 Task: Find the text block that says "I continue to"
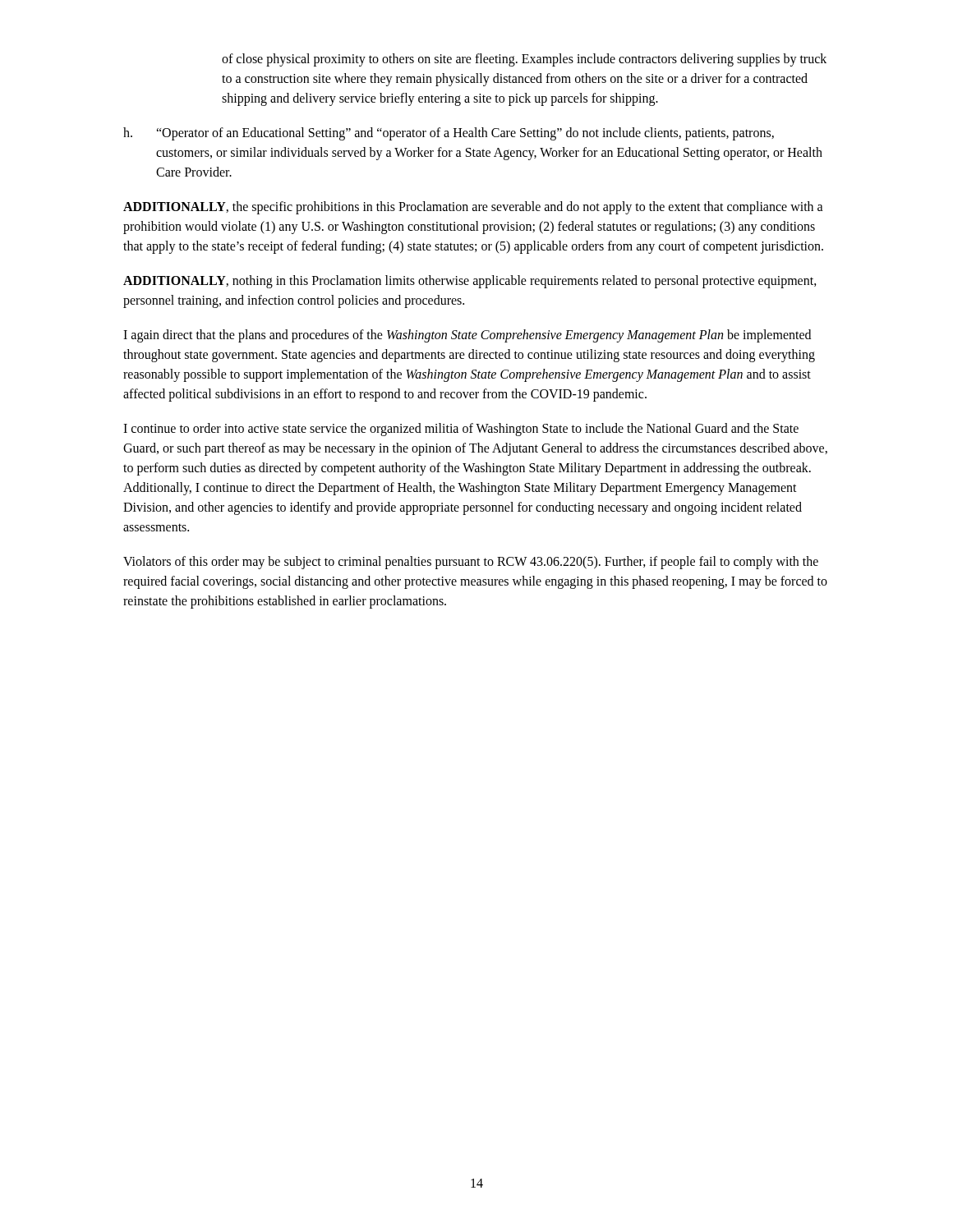coord(476,478)
